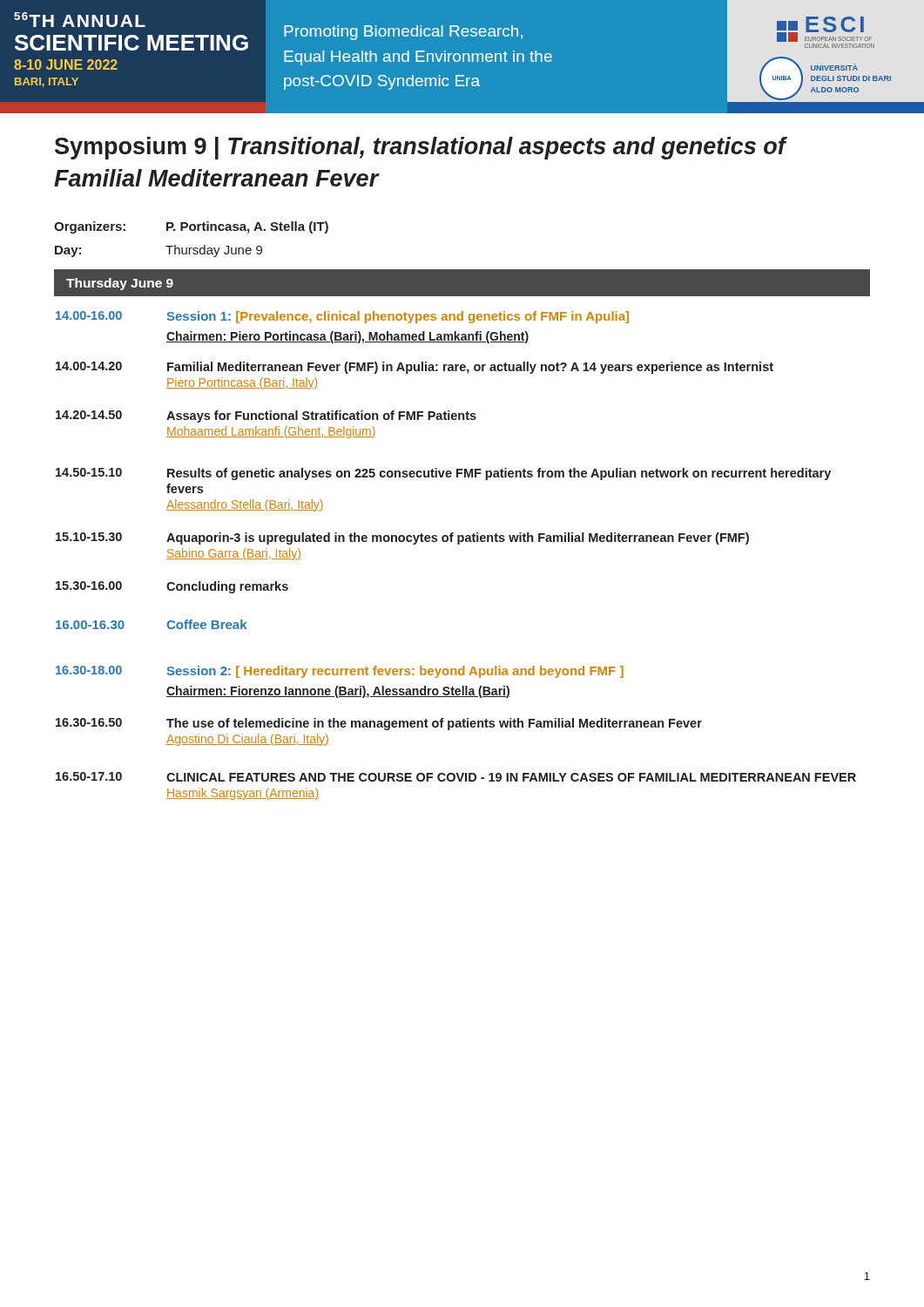The height and width of the screenshot is (1307, 924).
Task: Locate the text block that reads "Aquaporin-3 is upregulated in the monocytes of"
Action: [458, 545]
